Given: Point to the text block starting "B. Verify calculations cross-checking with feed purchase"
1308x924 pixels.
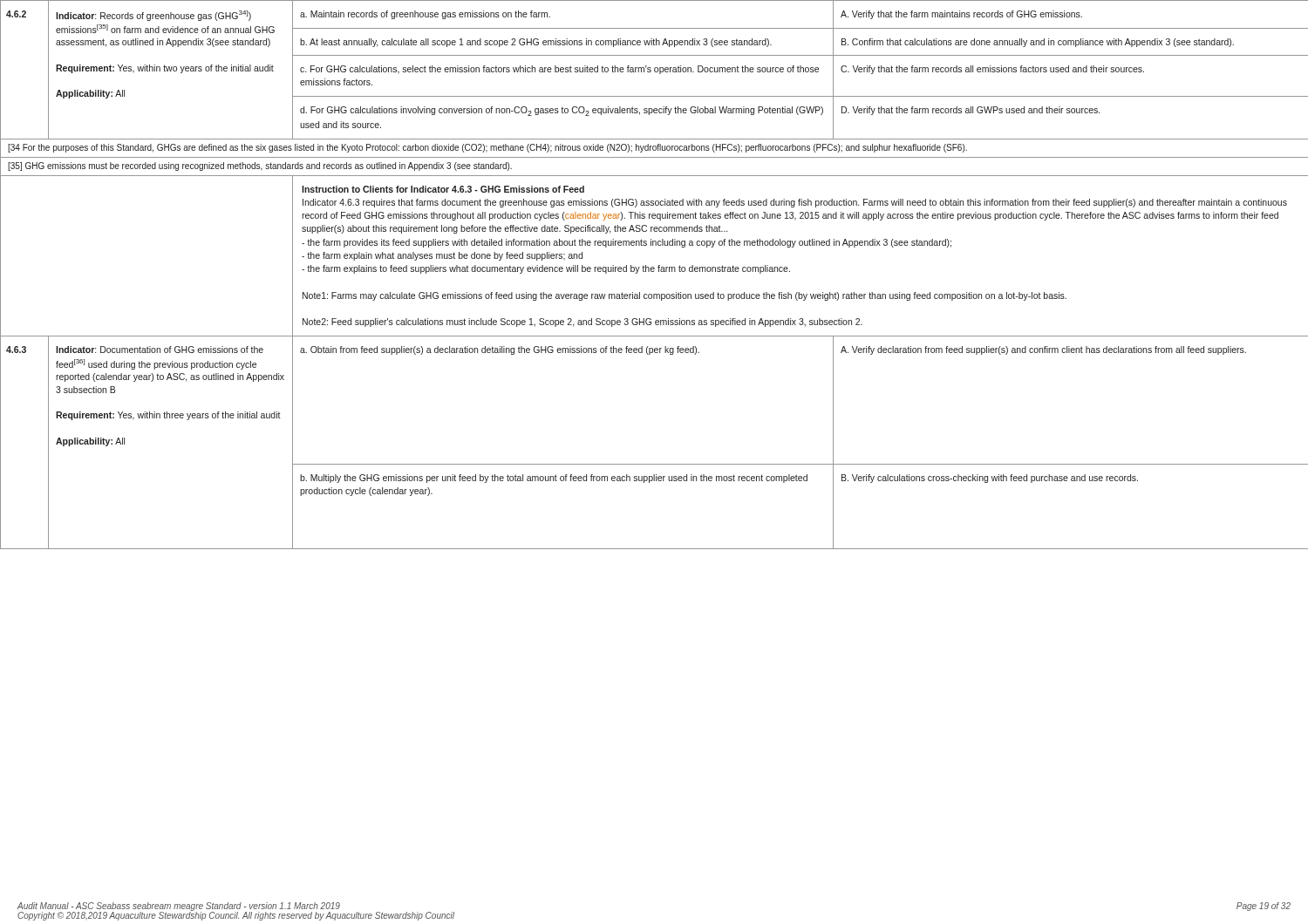Looking at the screenshot, I should click(x=990, y=478).
